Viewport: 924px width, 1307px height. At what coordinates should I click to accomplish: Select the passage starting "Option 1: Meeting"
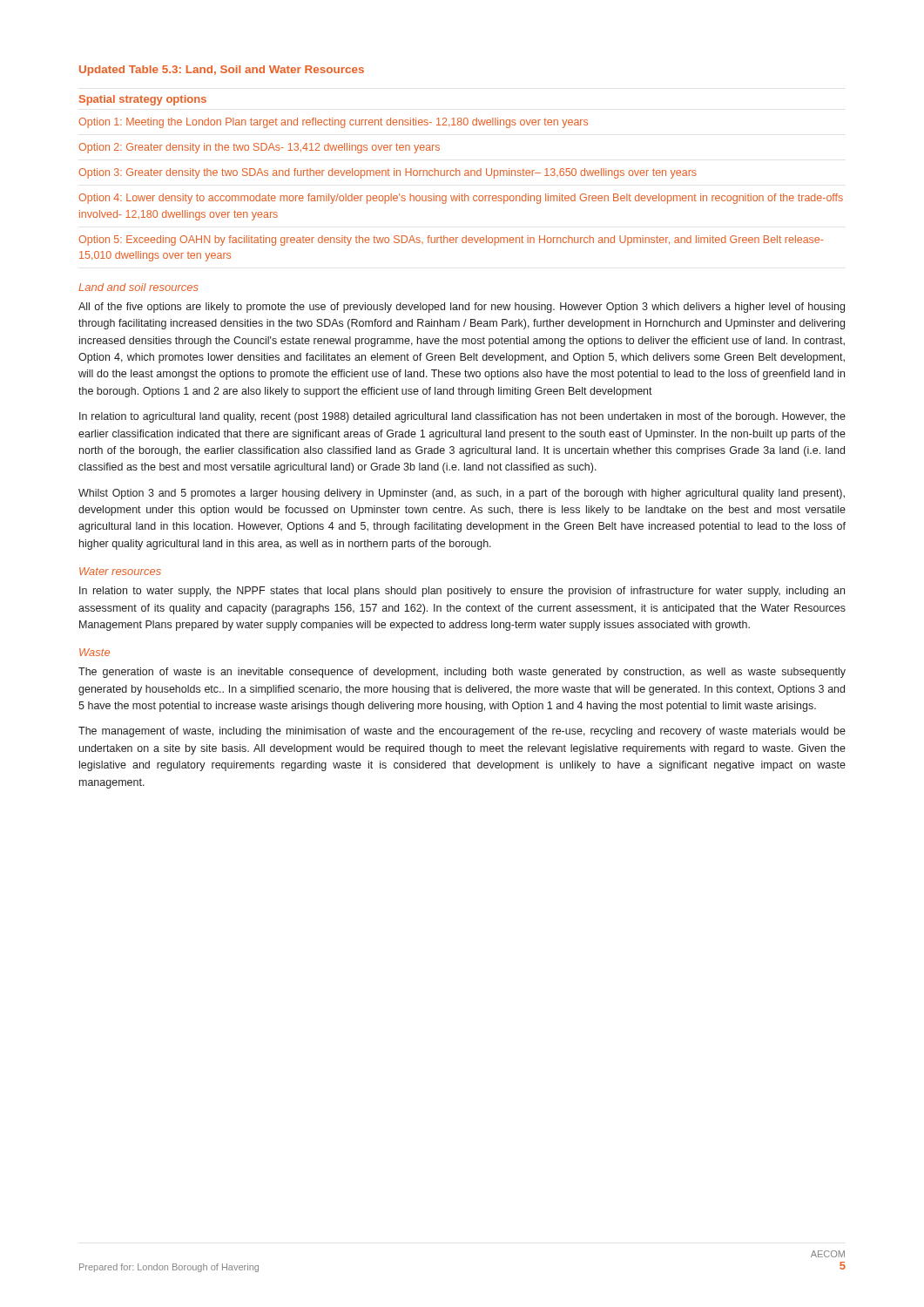333,122
